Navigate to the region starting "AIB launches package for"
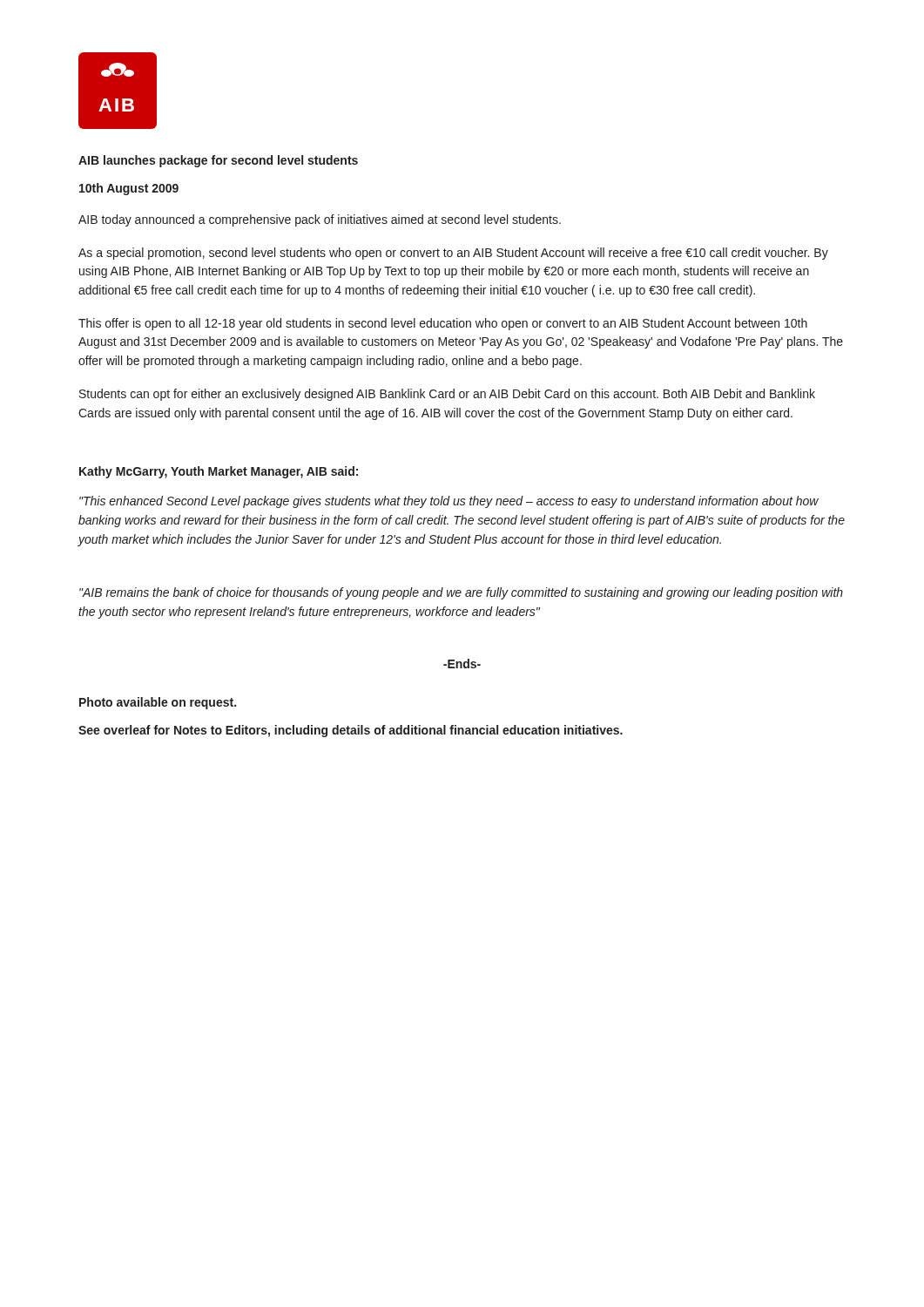The image size is (924, 1307). [x=218, y=160]
